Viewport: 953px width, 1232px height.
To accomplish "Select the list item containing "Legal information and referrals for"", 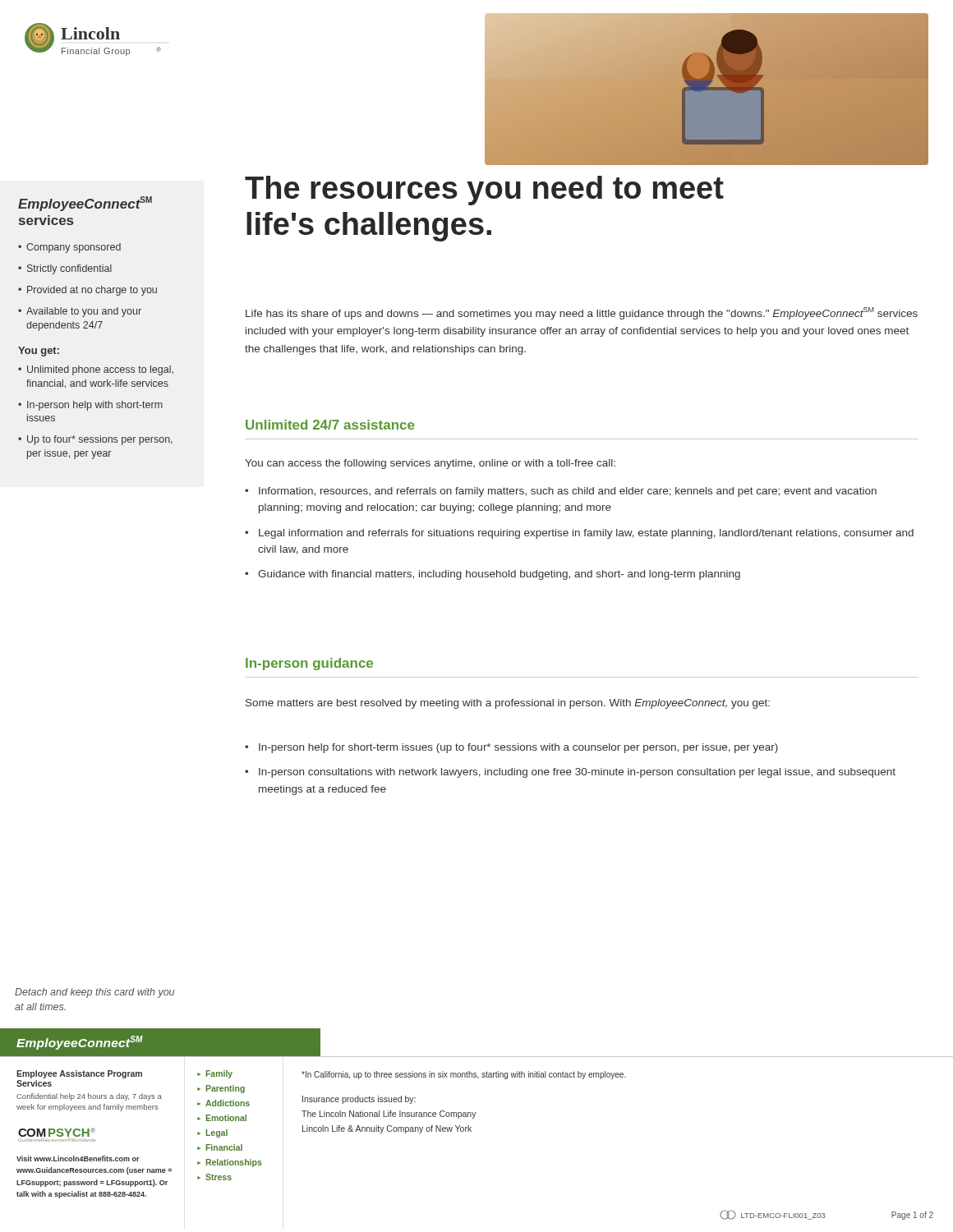I will [x=586, y=541].
